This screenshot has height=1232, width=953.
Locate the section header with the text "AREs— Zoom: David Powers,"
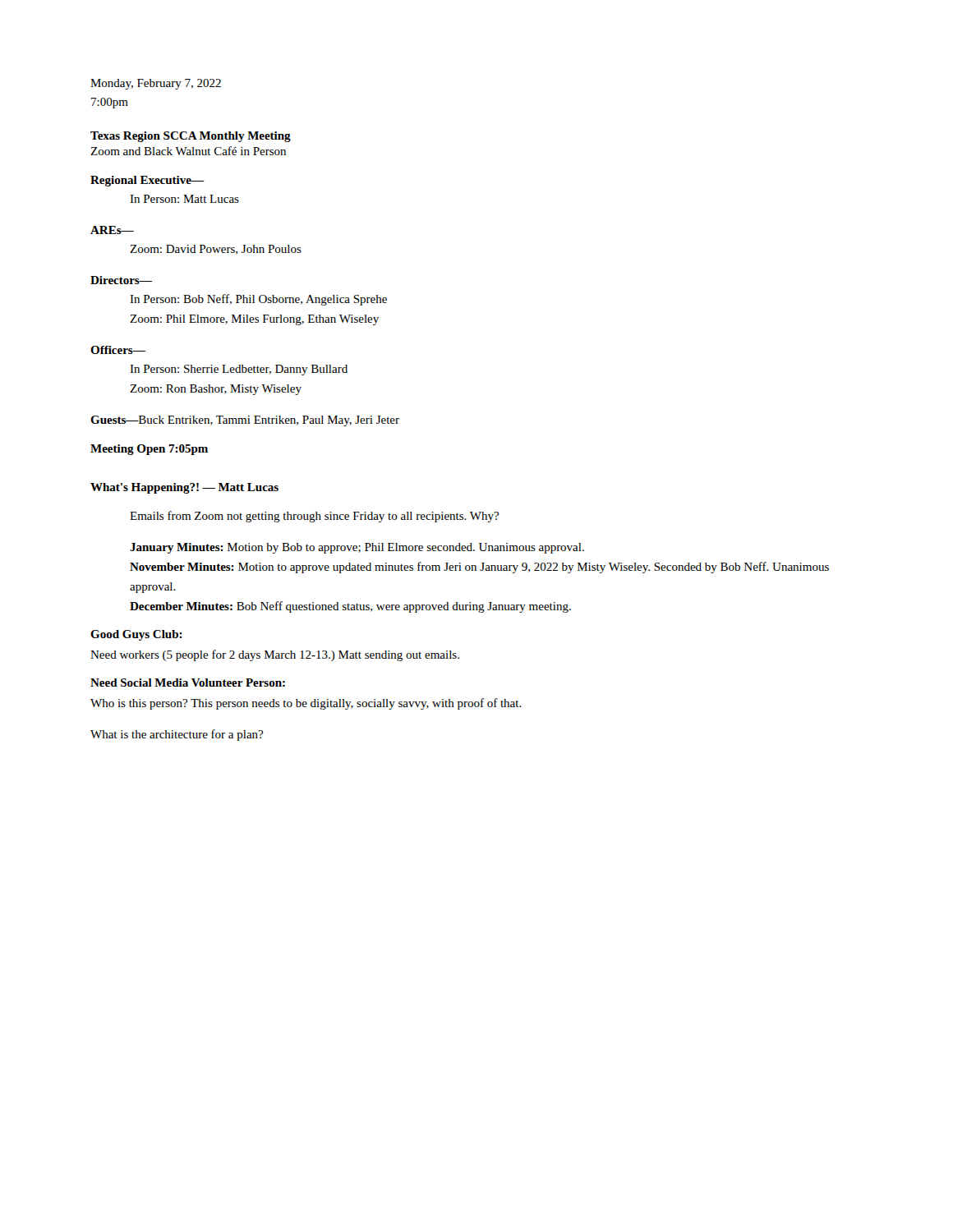point(112,230)
